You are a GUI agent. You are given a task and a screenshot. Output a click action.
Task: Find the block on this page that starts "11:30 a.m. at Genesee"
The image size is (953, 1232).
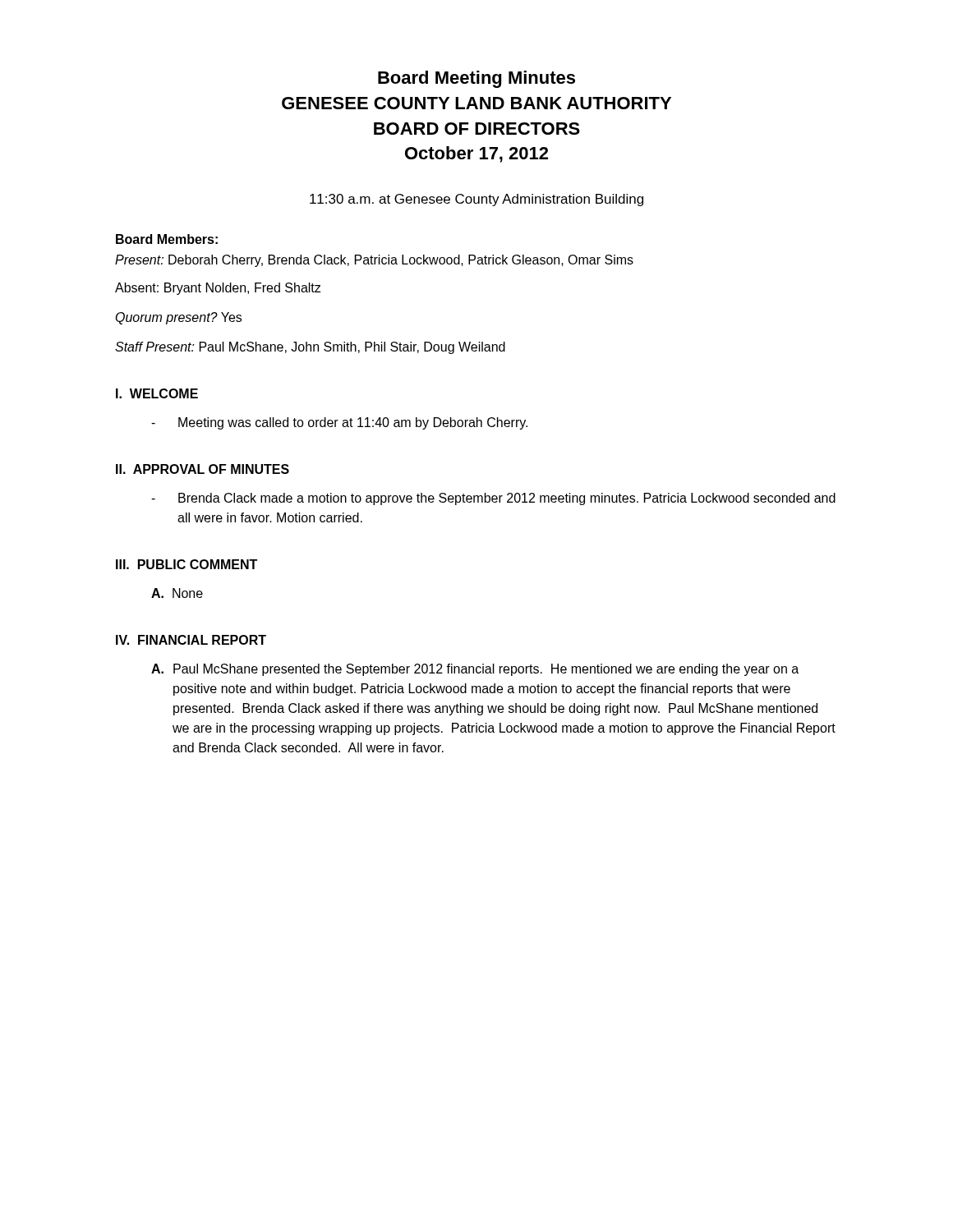(476, 199)
